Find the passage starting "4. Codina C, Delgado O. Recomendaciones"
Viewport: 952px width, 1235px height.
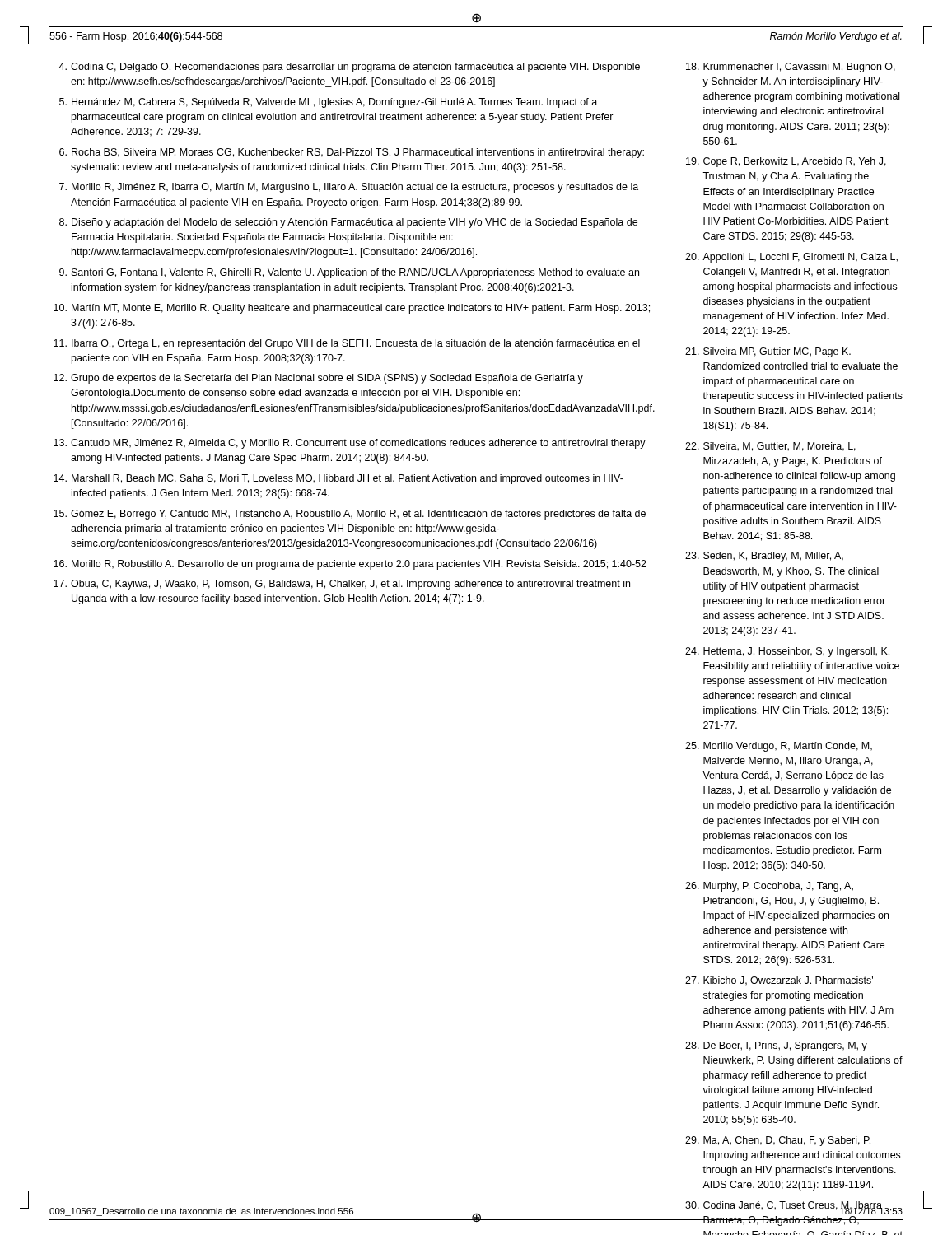tap(352, 74)
